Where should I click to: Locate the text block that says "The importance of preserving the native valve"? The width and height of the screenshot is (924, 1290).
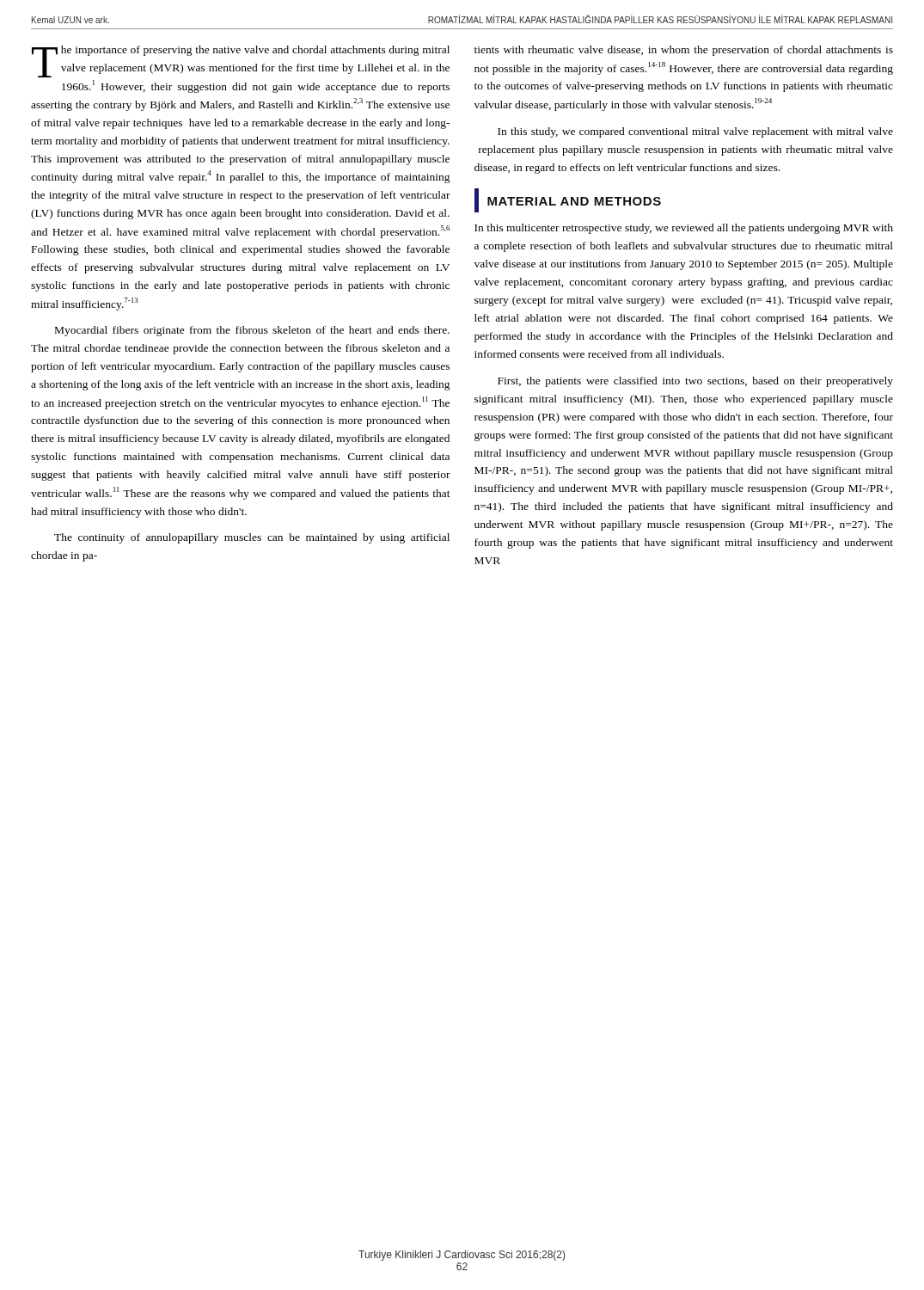click(240, 177)
